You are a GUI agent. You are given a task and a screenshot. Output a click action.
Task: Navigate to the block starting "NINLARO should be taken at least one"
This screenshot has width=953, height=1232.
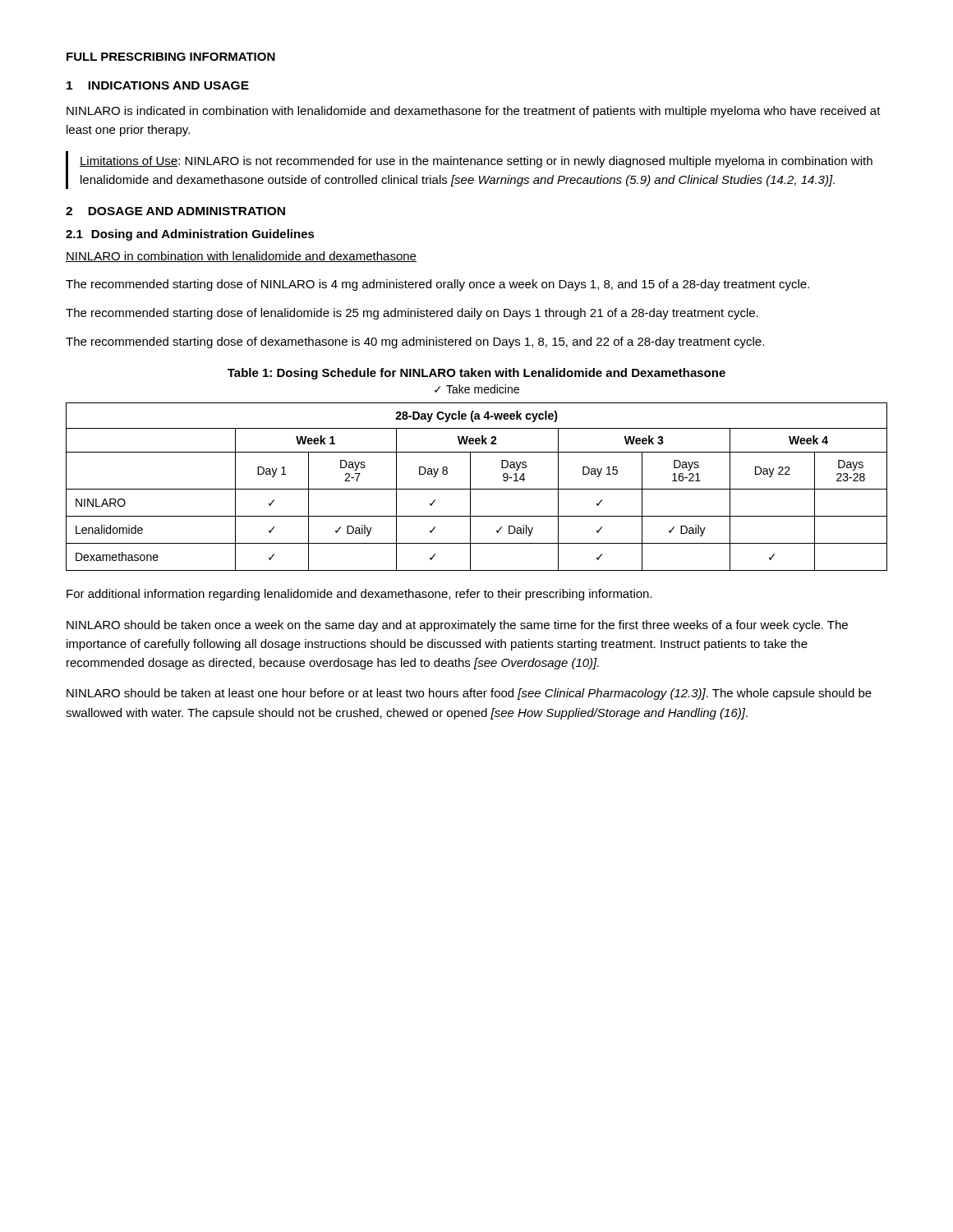pyautogui.click(x=469, y=703)
